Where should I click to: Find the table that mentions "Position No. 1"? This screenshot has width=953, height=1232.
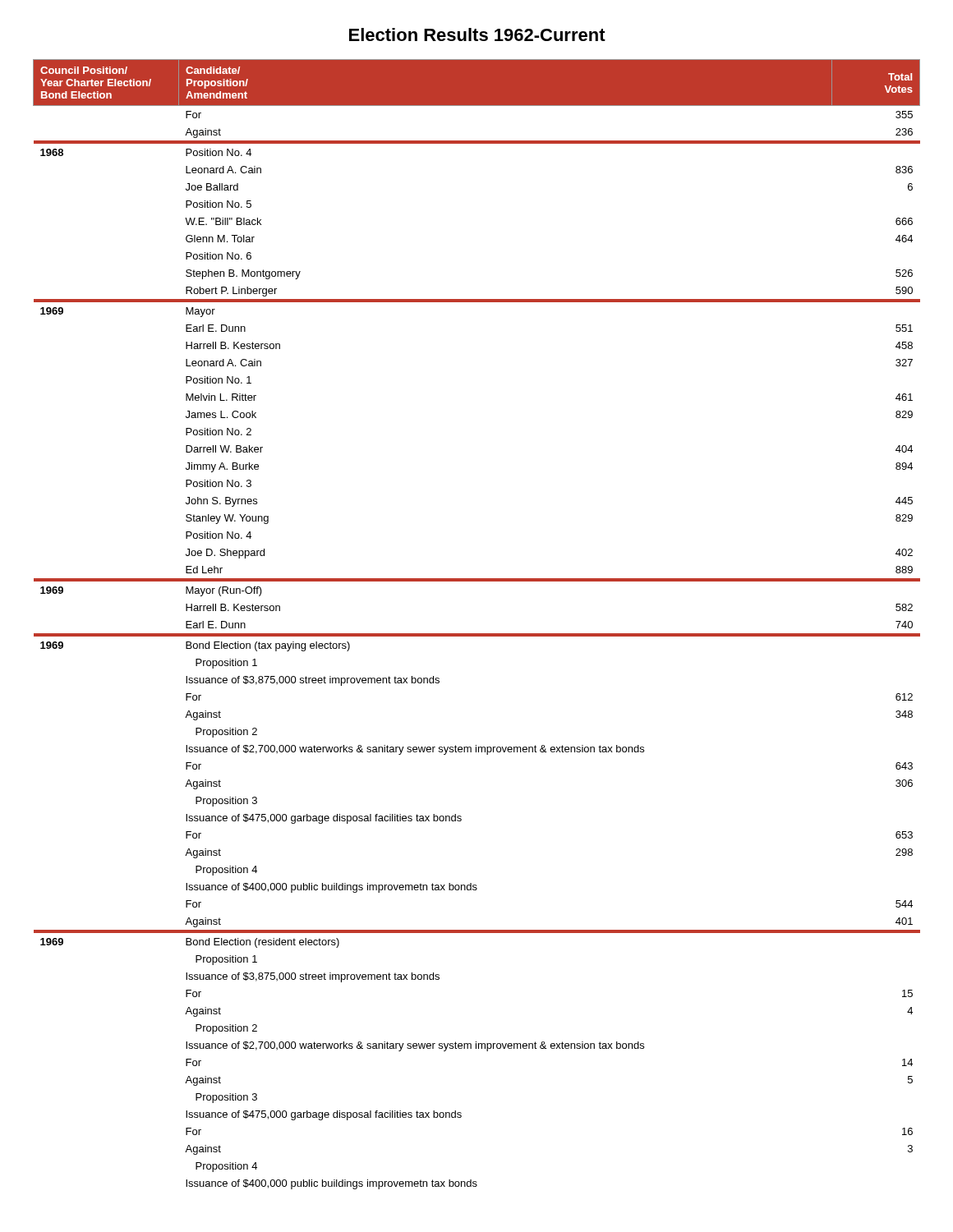point(476,625)
